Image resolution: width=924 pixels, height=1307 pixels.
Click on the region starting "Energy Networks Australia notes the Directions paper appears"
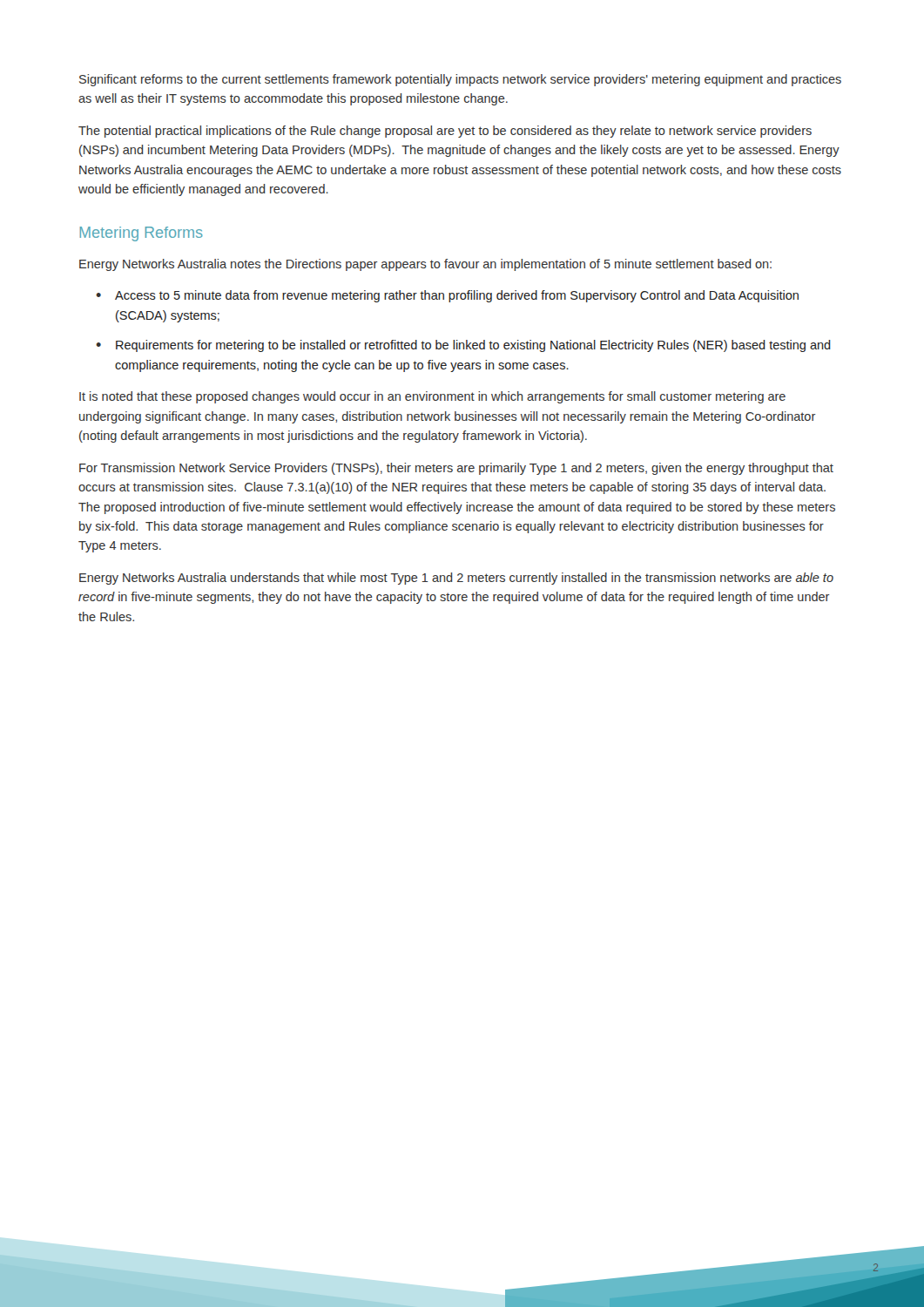425,264
